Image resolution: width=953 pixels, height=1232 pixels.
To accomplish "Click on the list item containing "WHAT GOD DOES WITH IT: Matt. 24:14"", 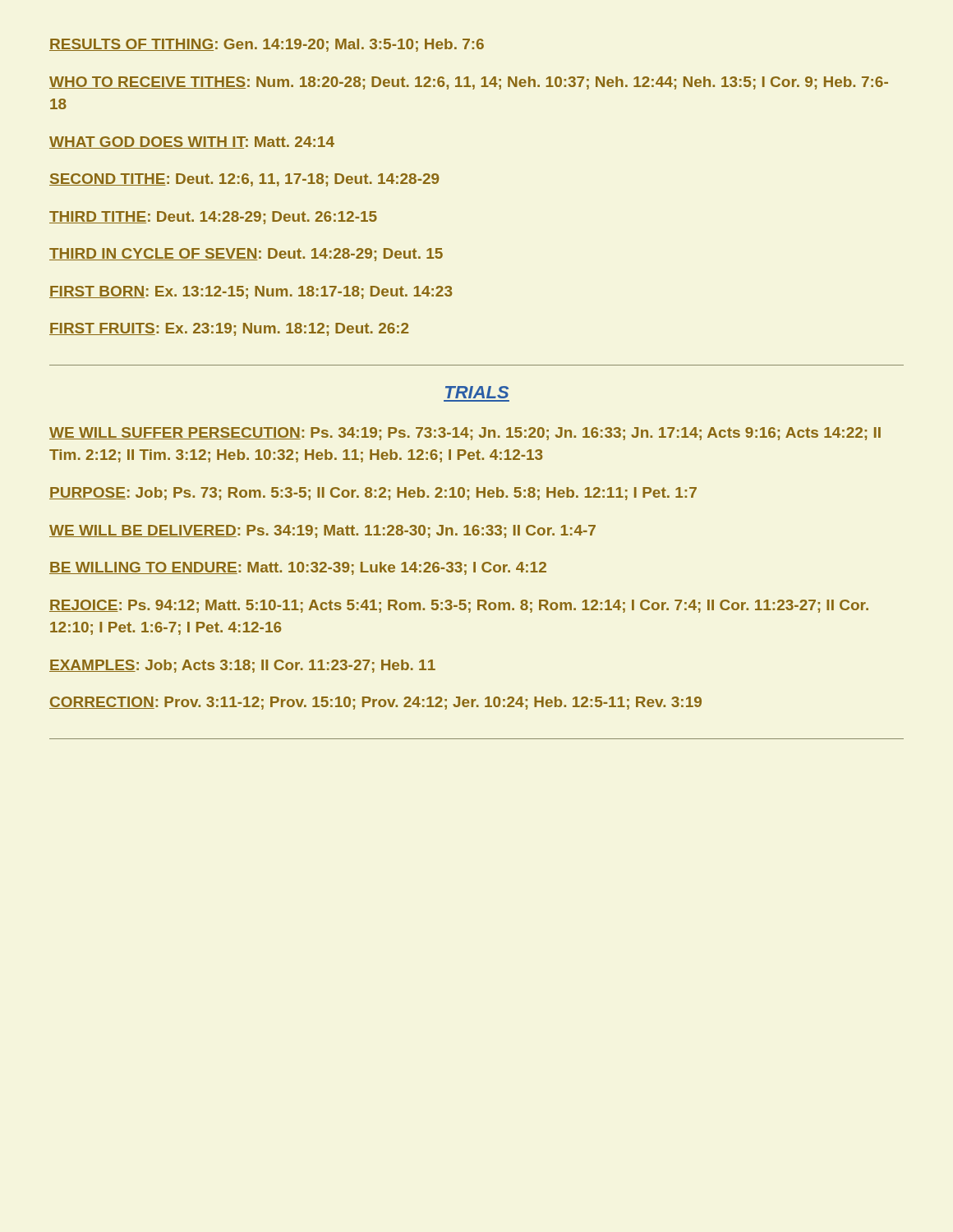I will [192, 141].
